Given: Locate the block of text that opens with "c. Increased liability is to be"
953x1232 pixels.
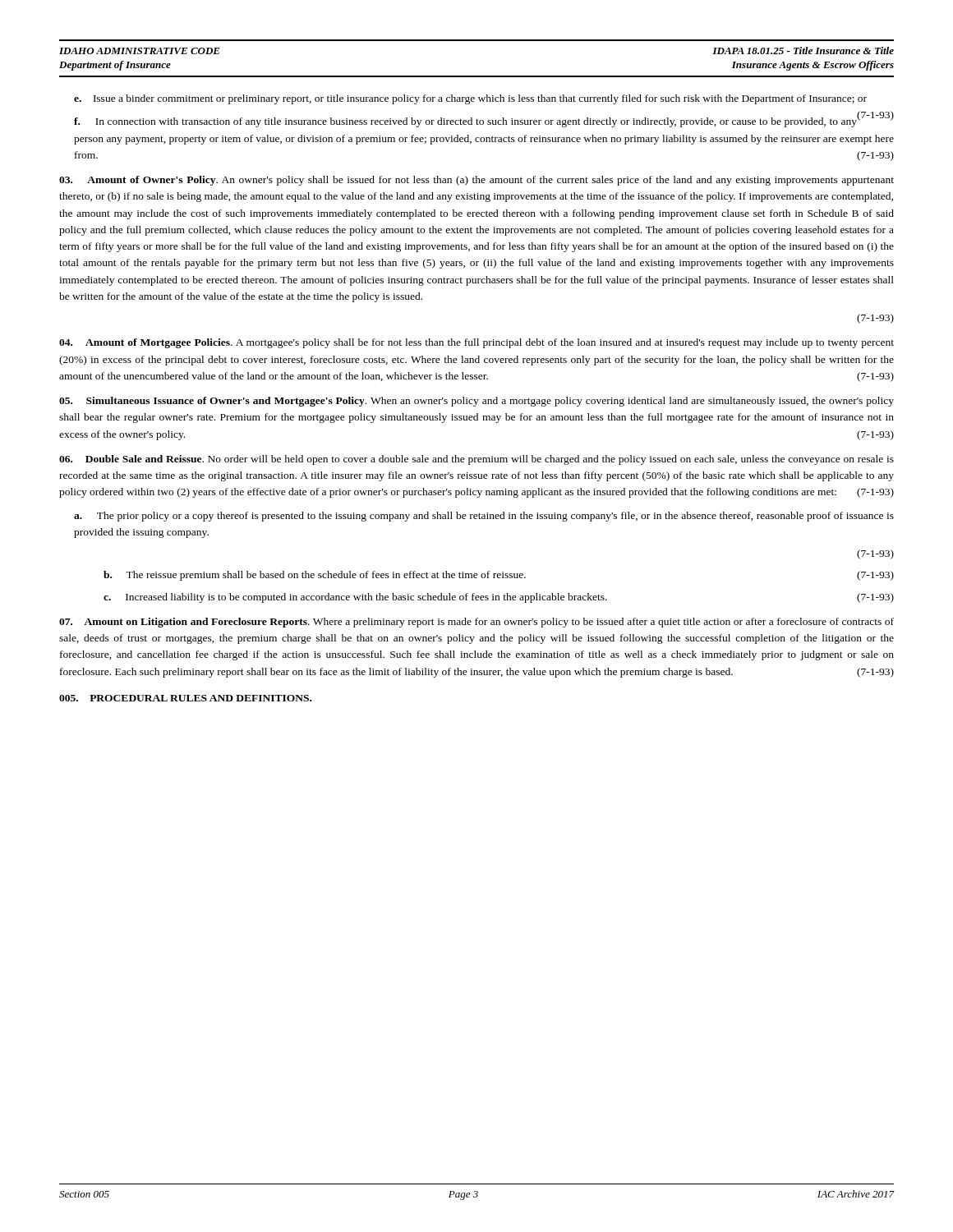Looking at the screenshot, I should pyautogui.click(x=499, y=597).
